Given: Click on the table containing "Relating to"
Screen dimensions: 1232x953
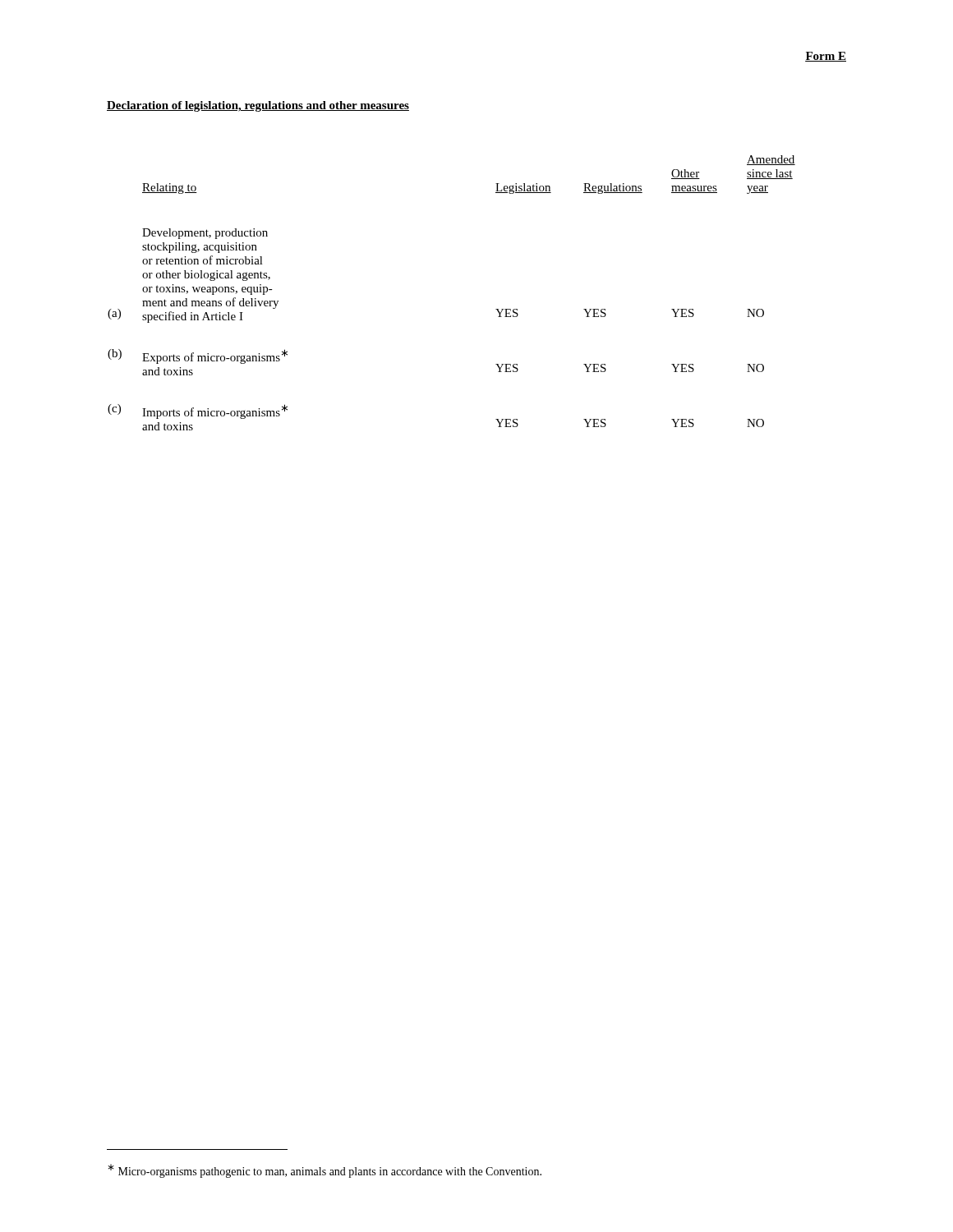Looking at the screenshot, I should [476, 293].
